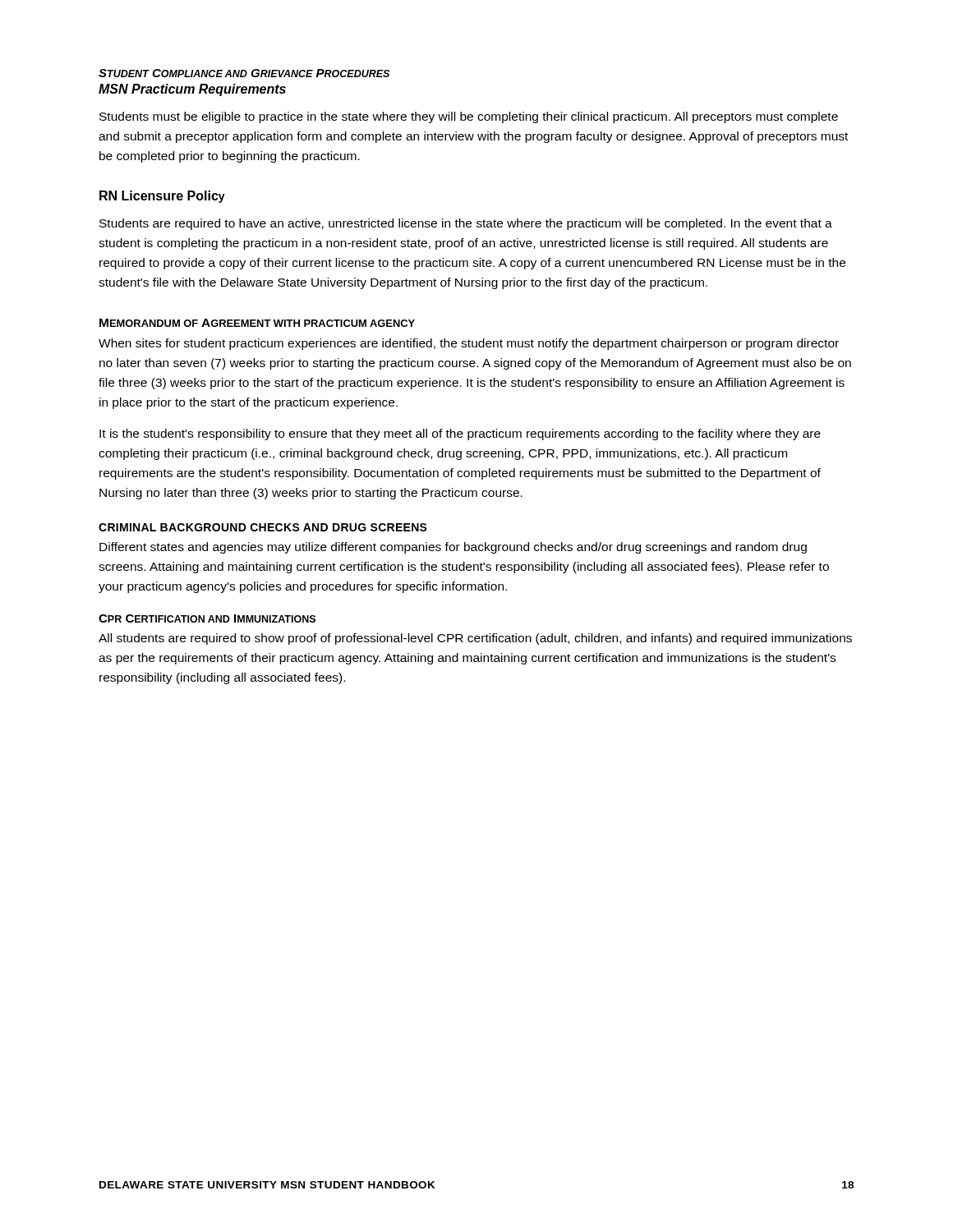Point to "MSN Practicum Requirements"

[x=192, y=89]
